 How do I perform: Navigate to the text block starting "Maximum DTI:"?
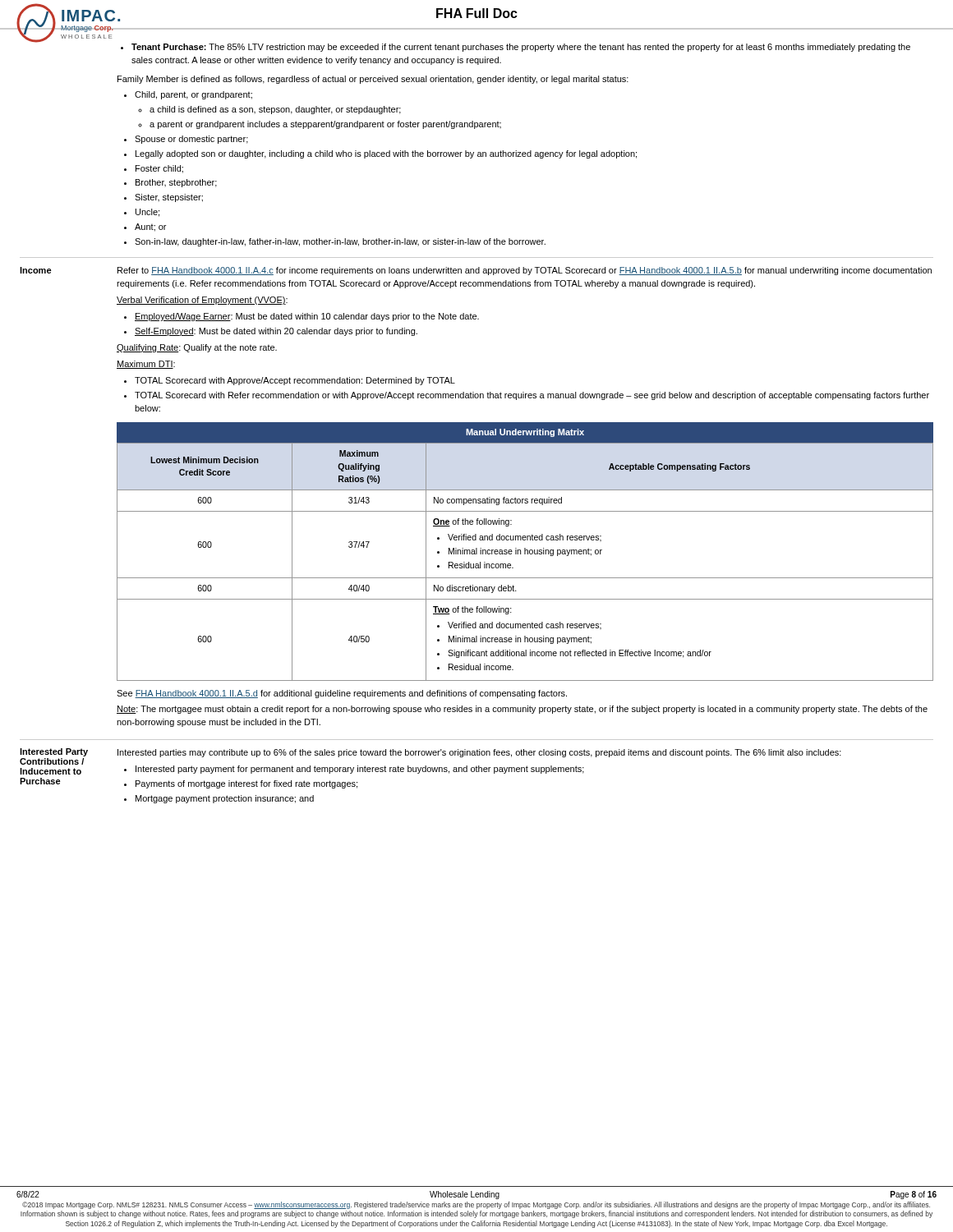[x=146, y=364]
